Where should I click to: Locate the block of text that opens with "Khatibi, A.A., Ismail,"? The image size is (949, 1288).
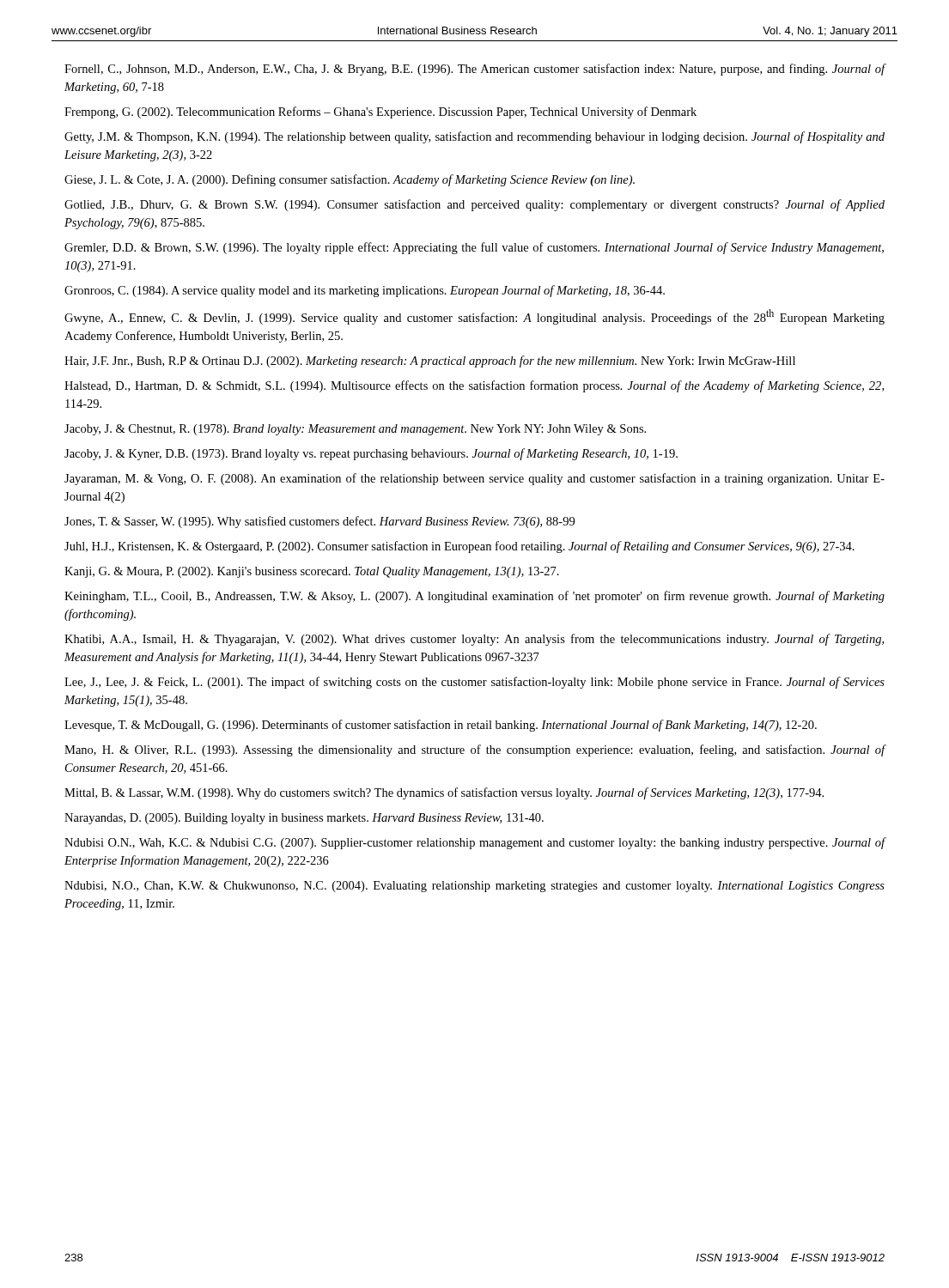[x=474, y=648]
